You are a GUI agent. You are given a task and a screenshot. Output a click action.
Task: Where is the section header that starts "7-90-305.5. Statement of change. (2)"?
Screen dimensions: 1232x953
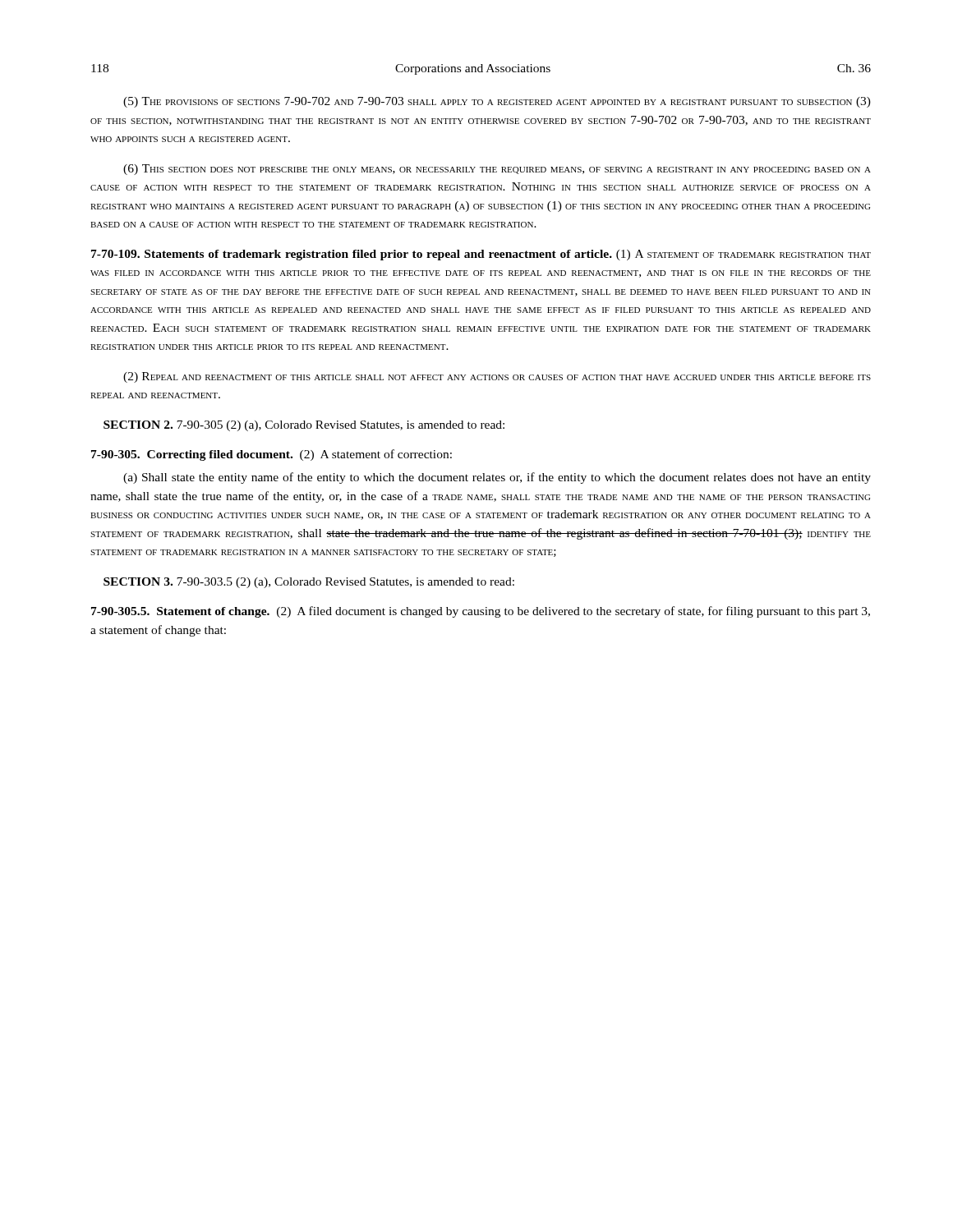coord(481,620)
